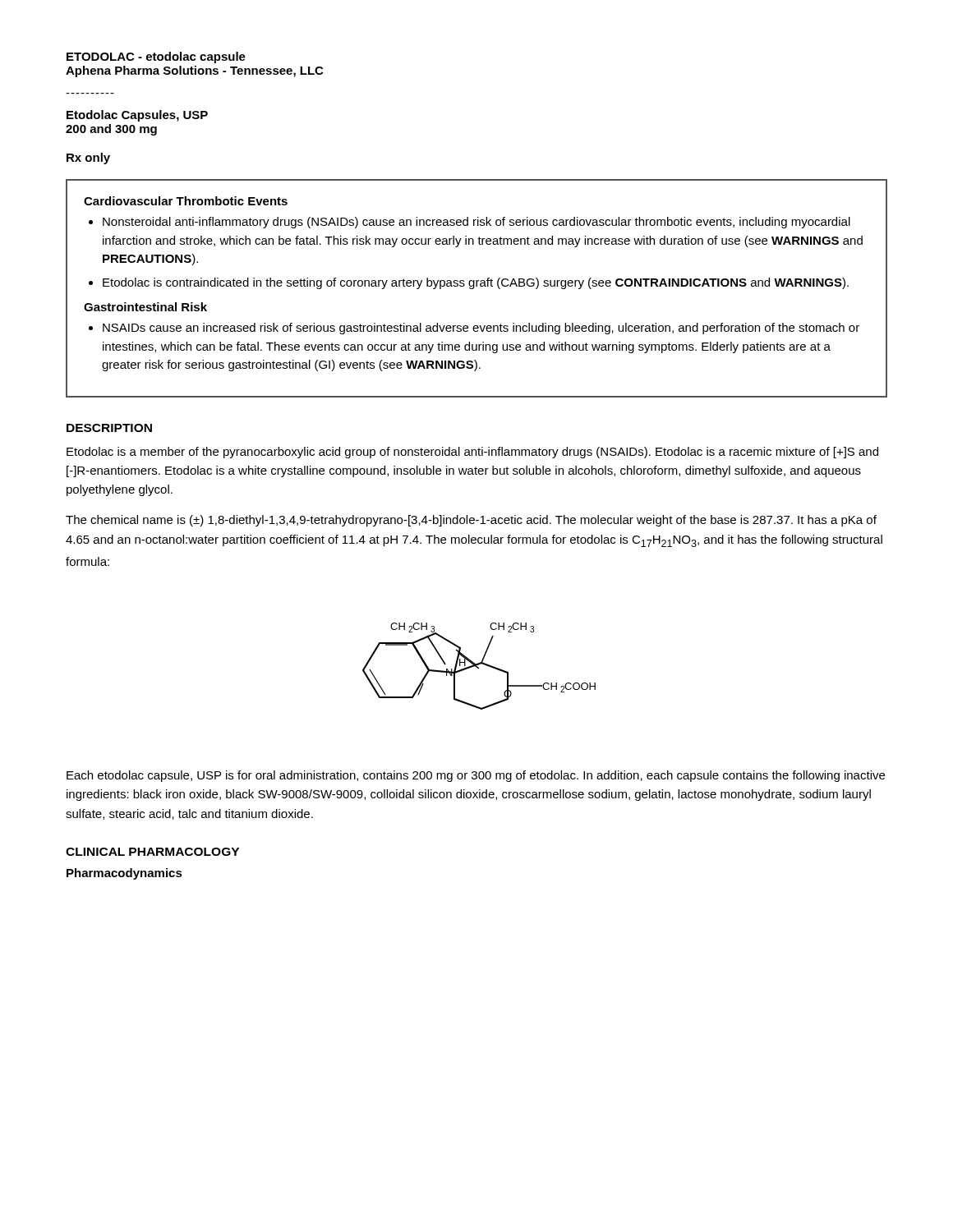Locate the element starting "Etodolac Capsules, USP 200"
This screenshot has height=1232, width=953.
(x=137, y=122)
